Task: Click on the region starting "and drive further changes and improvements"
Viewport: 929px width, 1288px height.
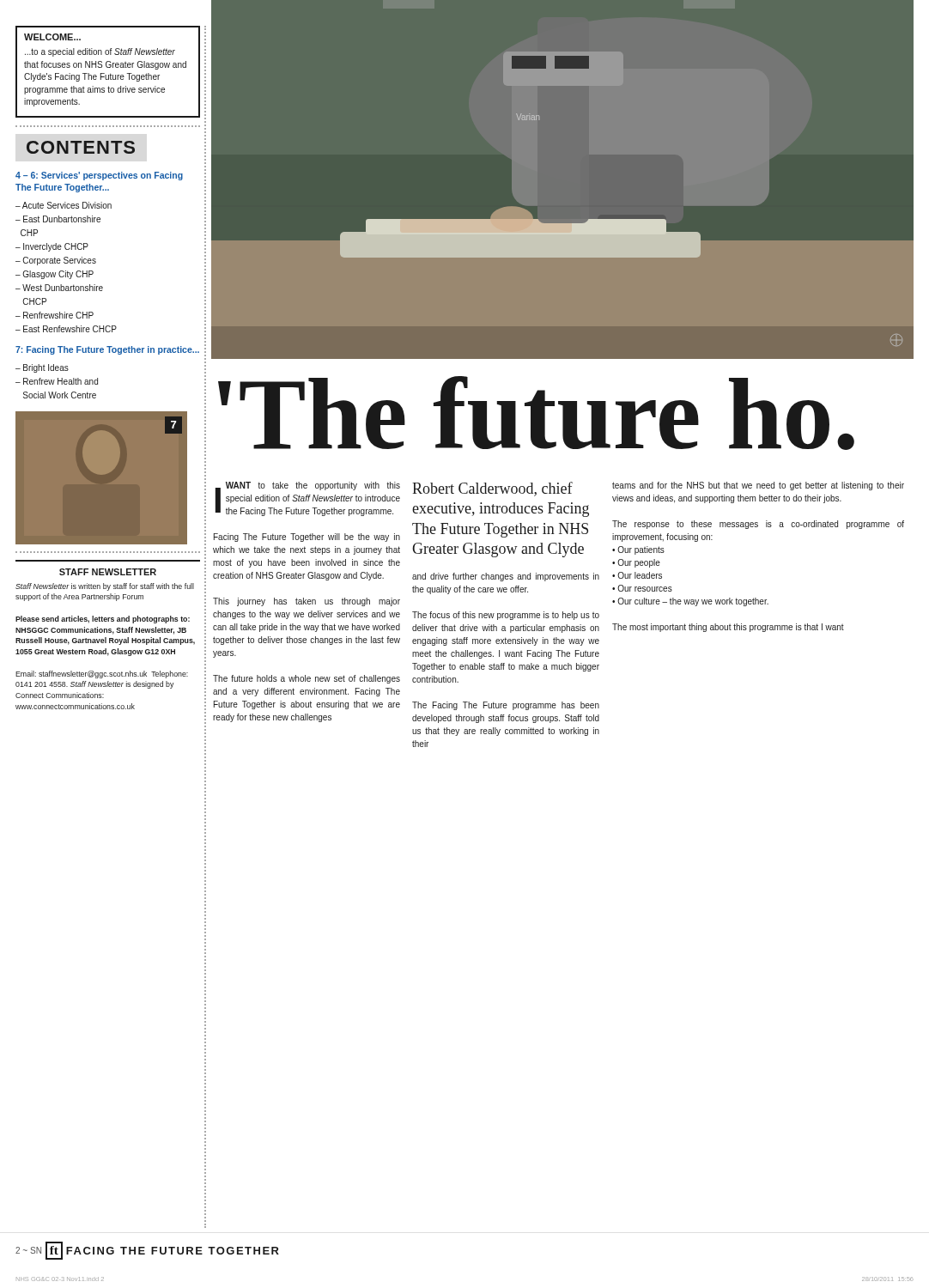Action: [506, 660]
